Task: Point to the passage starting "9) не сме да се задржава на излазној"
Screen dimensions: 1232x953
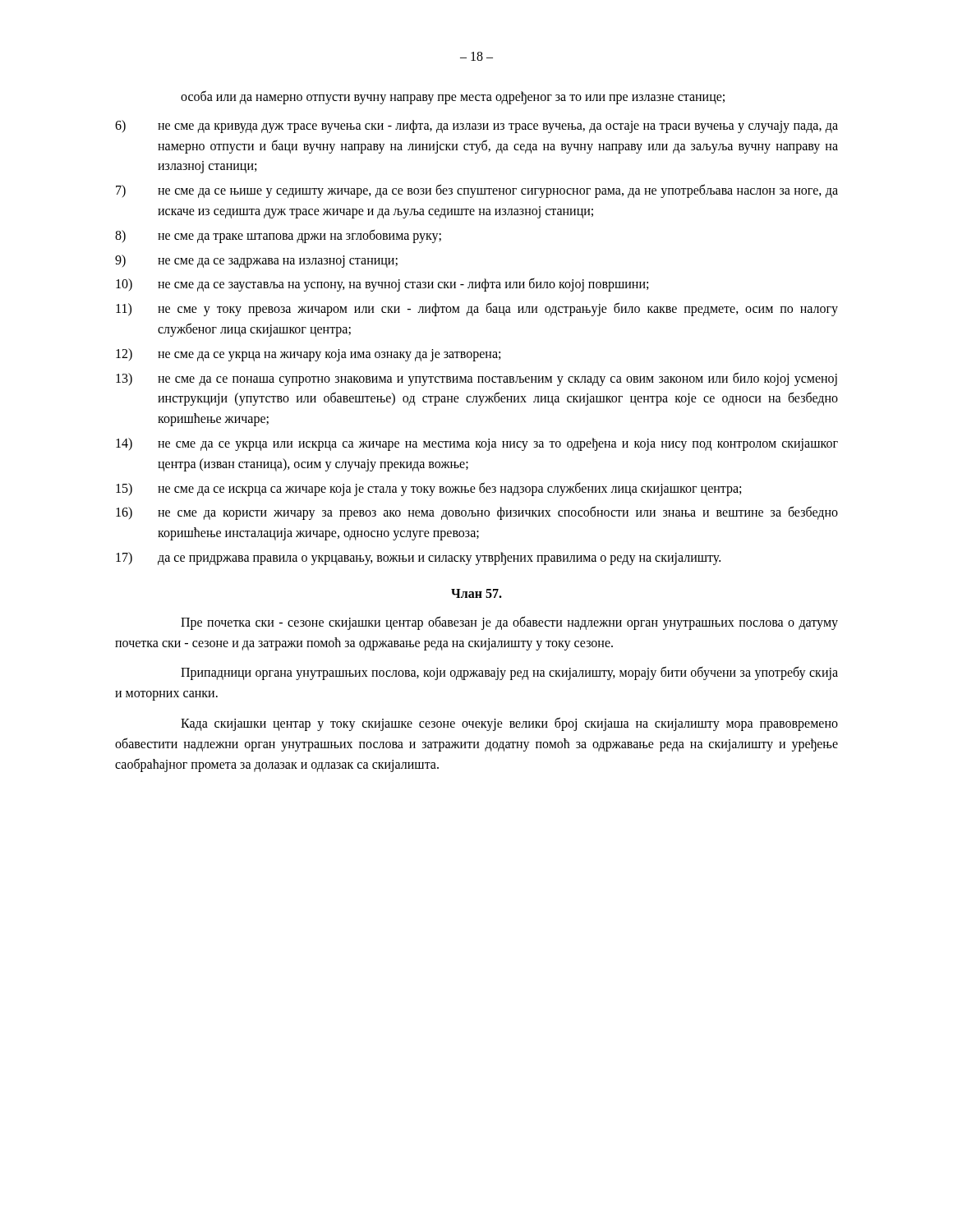Action: click(x=256, y=261)
